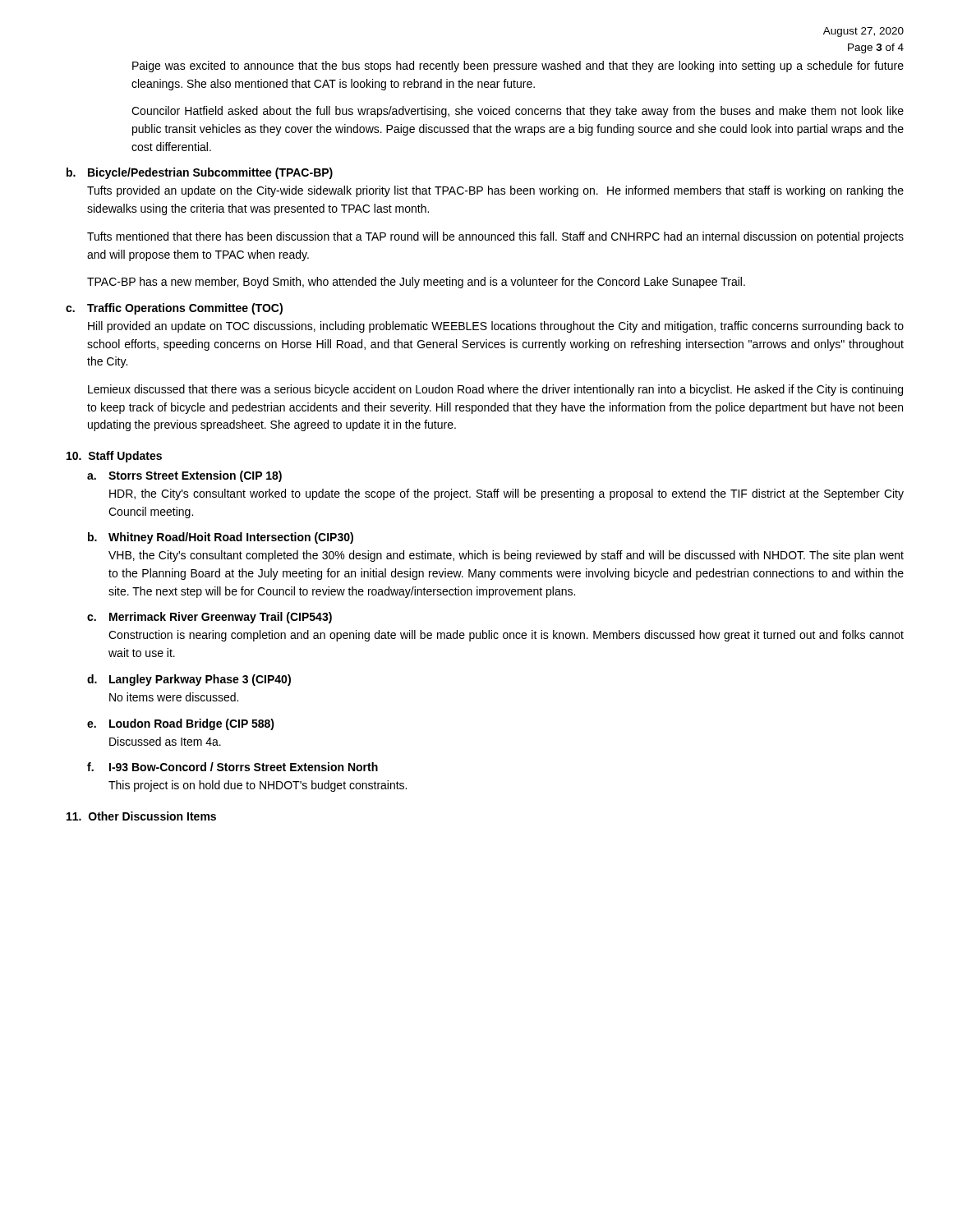Locate the section header with the text "11. Other Discussion Items"

(141, 816)
